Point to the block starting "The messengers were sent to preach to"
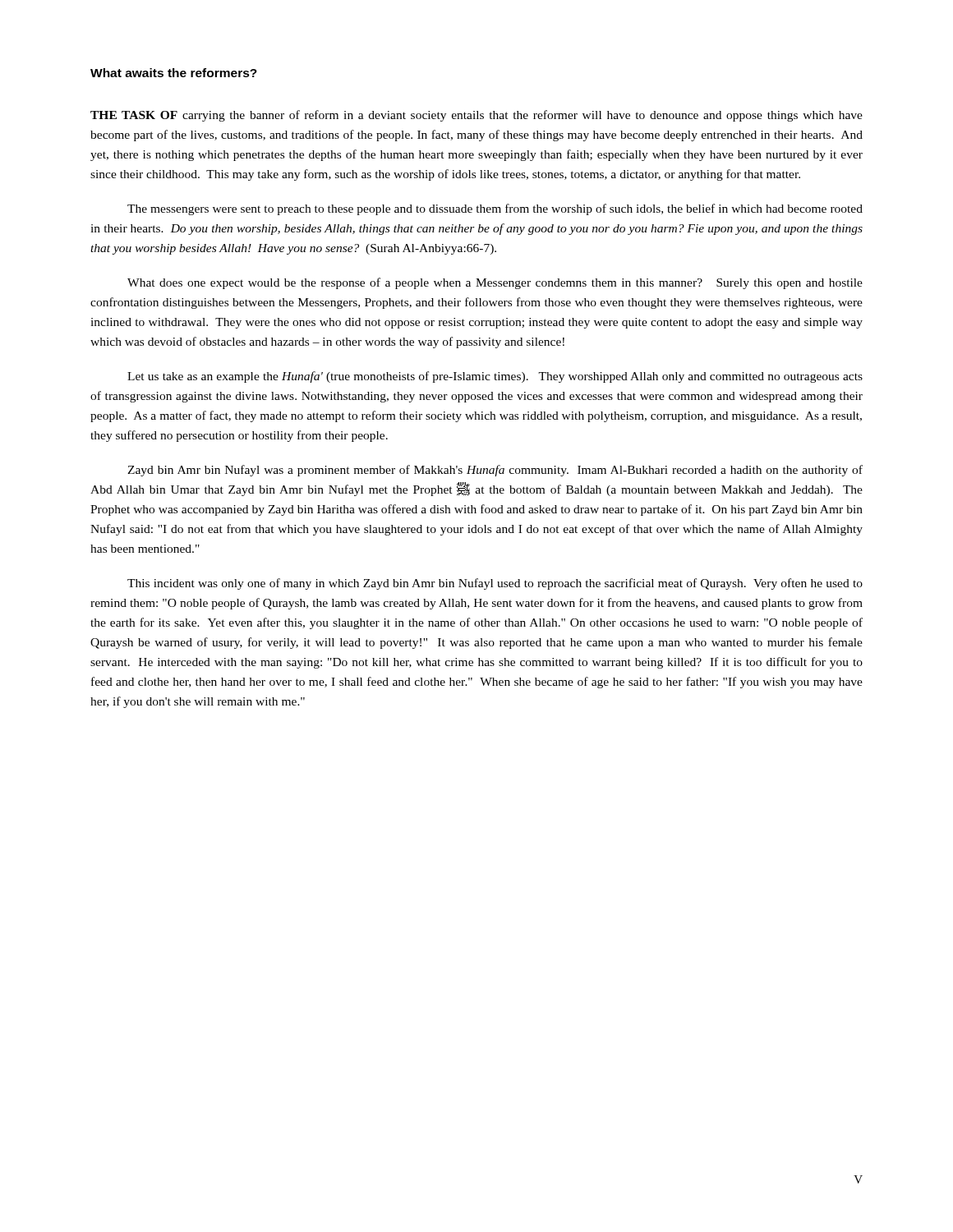The width and height of the screenshot is (953, 1232). point(476,228)
